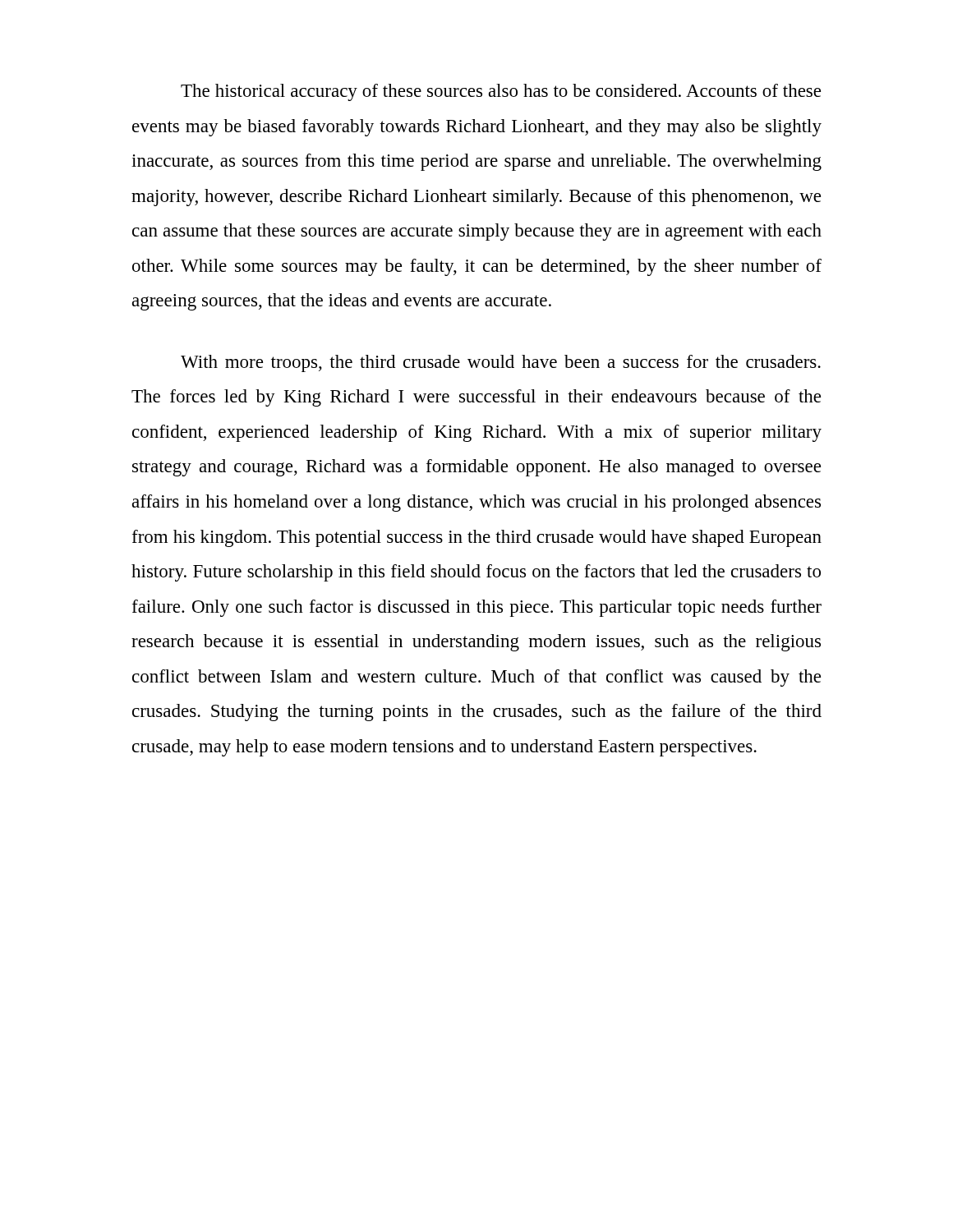Viewport: 953px width, 1232px height.
Task: Locate the region starting "The historical accuracy of these sources also"
Action: (x=476, y=196)
